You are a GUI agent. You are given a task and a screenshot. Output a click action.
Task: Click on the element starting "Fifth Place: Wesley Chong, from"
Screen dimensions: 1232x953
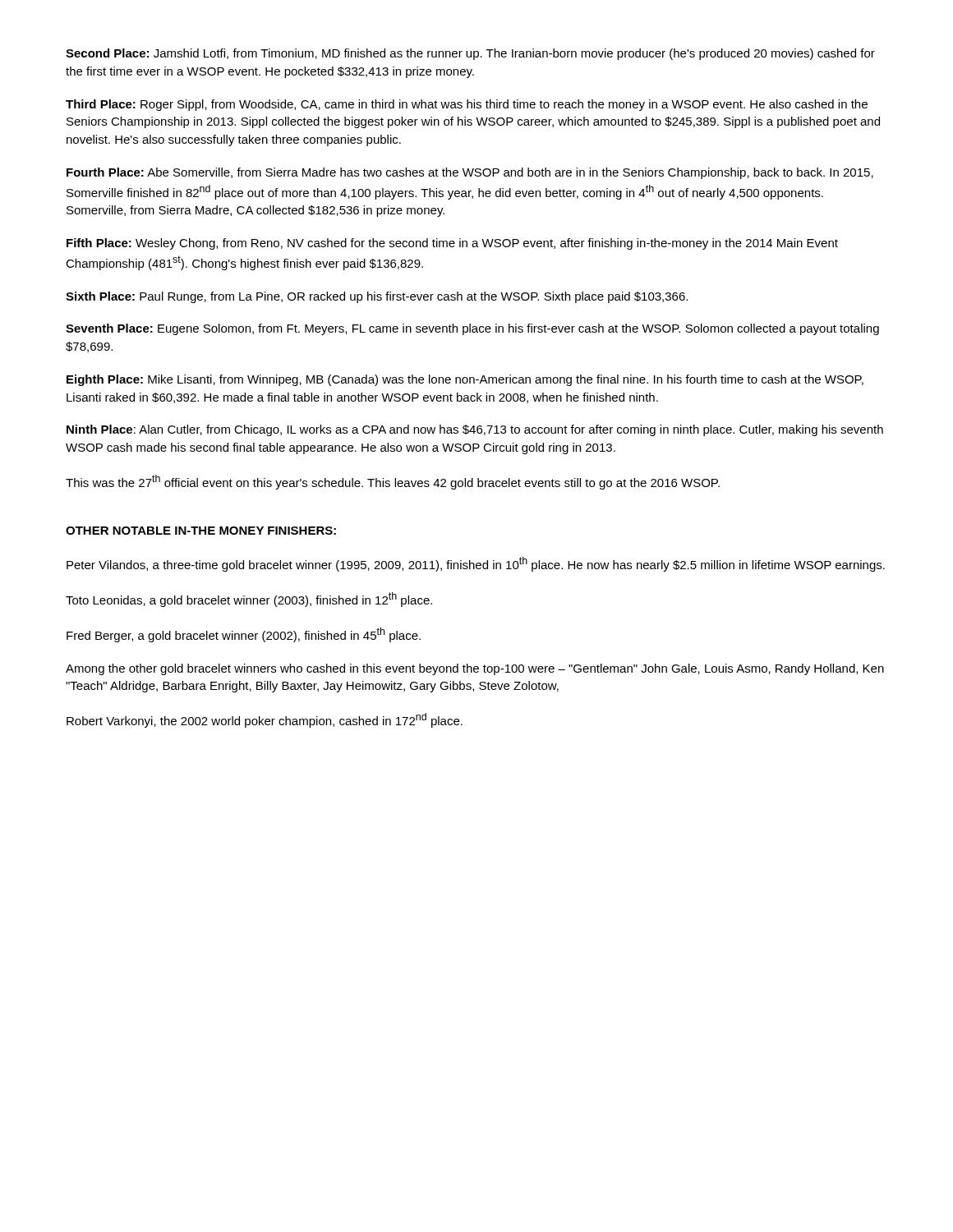pos(452,253)
